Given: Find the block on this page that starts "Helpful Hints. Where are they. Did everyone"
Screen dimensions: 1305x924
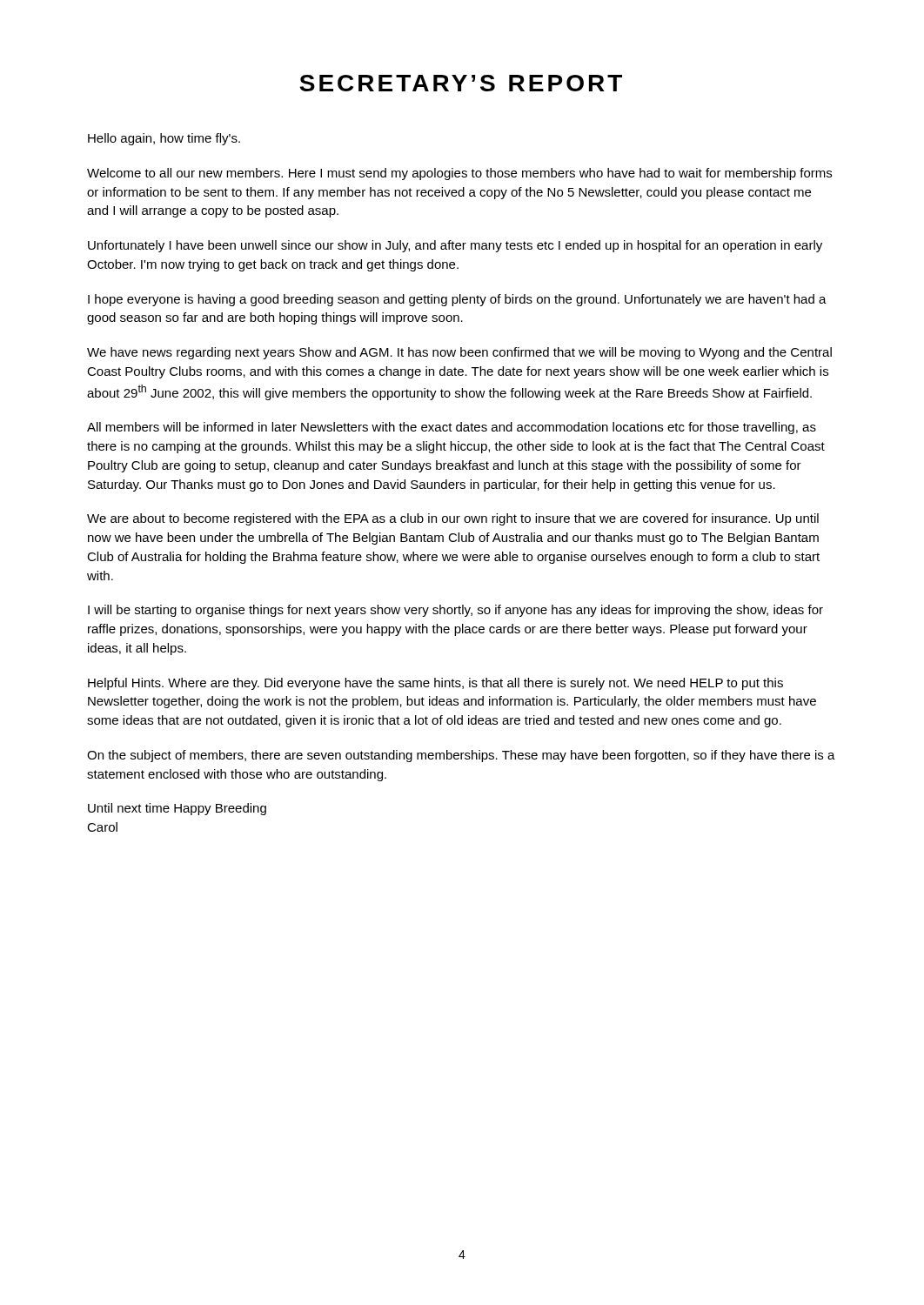Looking at the screenshot, I should click(x=452, y=701).
